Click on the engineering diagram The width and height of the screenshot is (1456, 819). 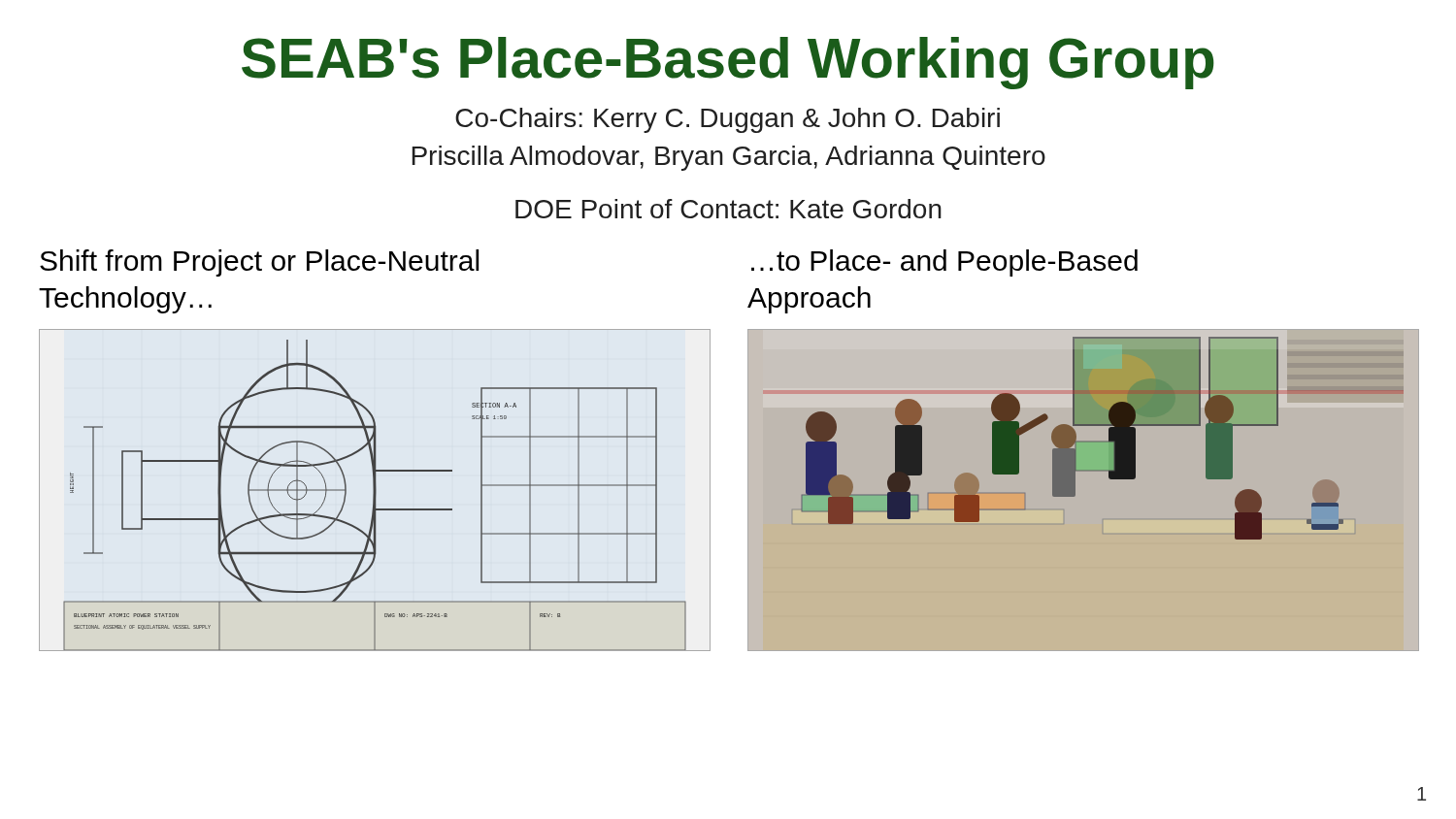[x=374, y=490]
